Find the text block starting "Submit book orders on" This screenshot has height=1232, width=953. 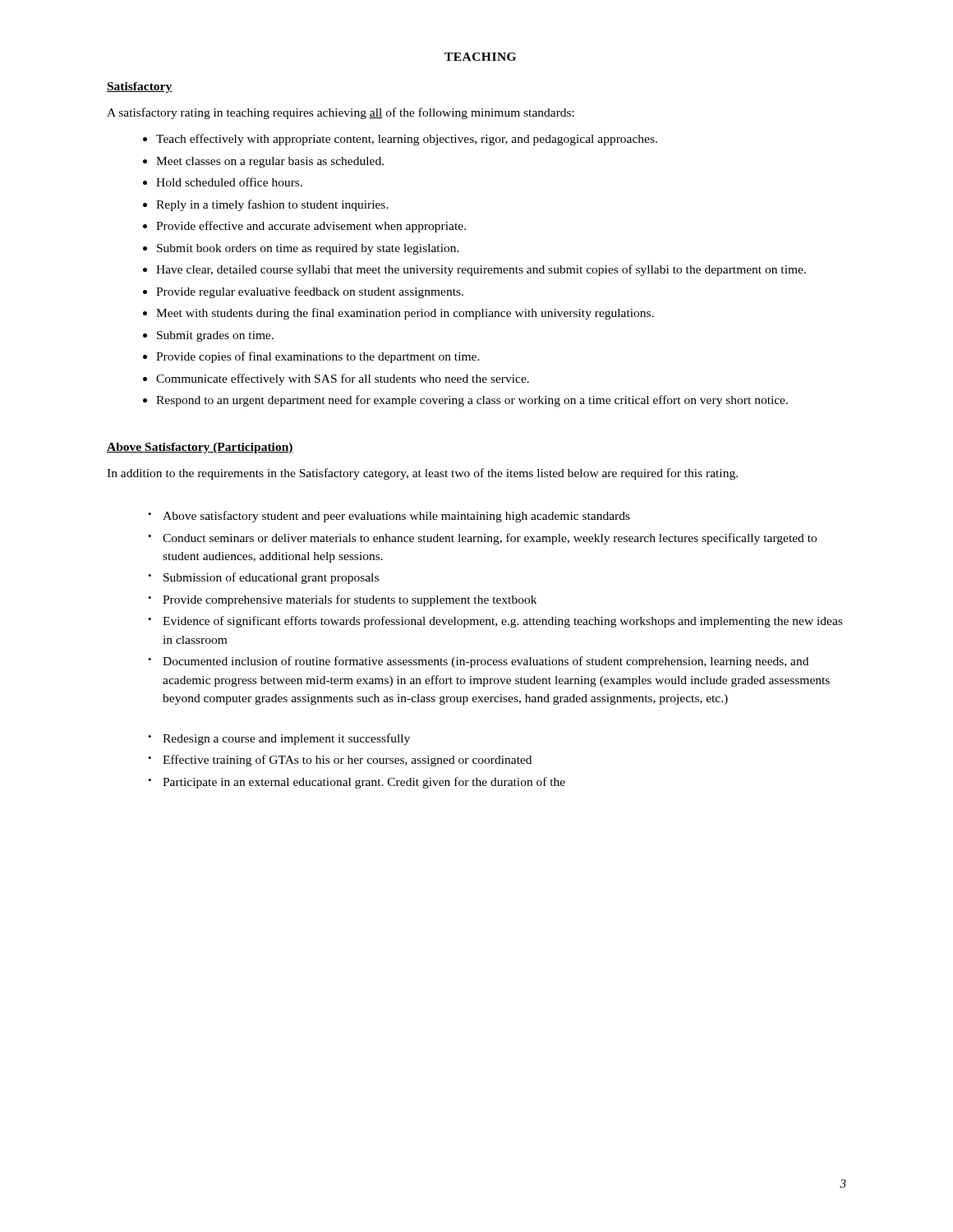[x=308, y=247]
